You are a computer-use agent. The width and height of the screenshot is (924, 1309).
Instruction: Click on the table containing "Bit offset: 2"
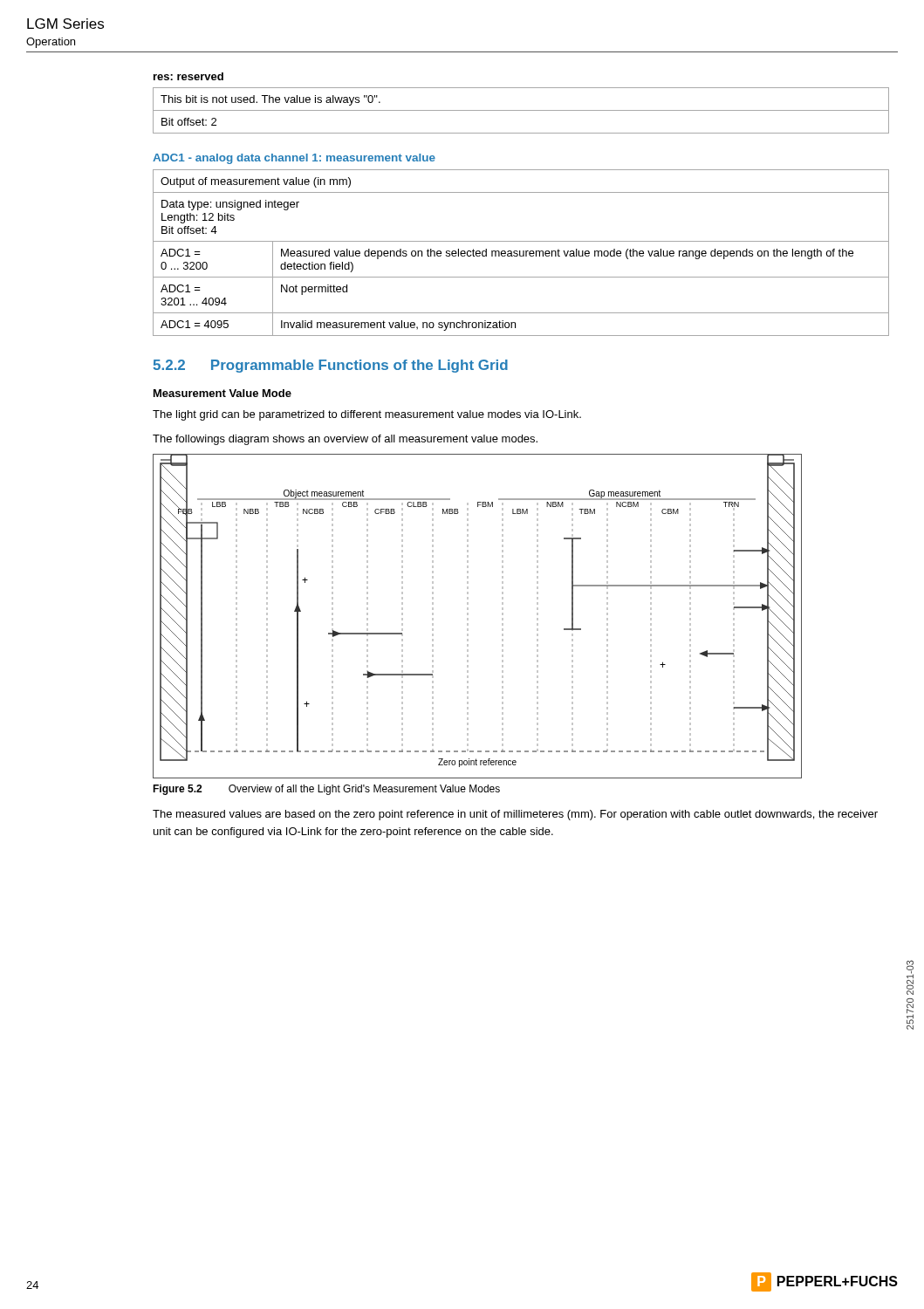point(521,110)
